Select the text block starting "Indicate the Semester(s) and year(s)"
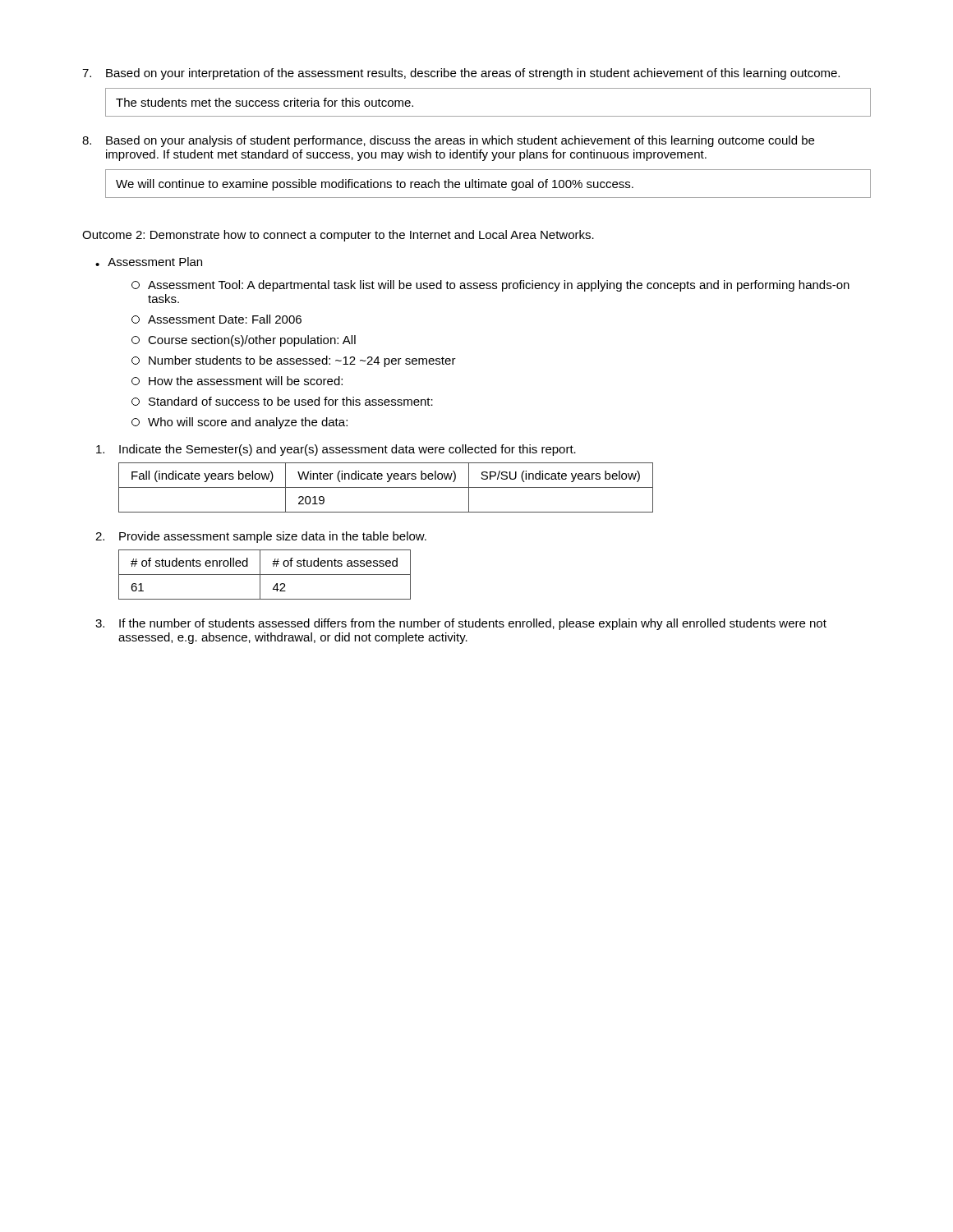The width and height of the screenshot is (953, 1232). 336,449
